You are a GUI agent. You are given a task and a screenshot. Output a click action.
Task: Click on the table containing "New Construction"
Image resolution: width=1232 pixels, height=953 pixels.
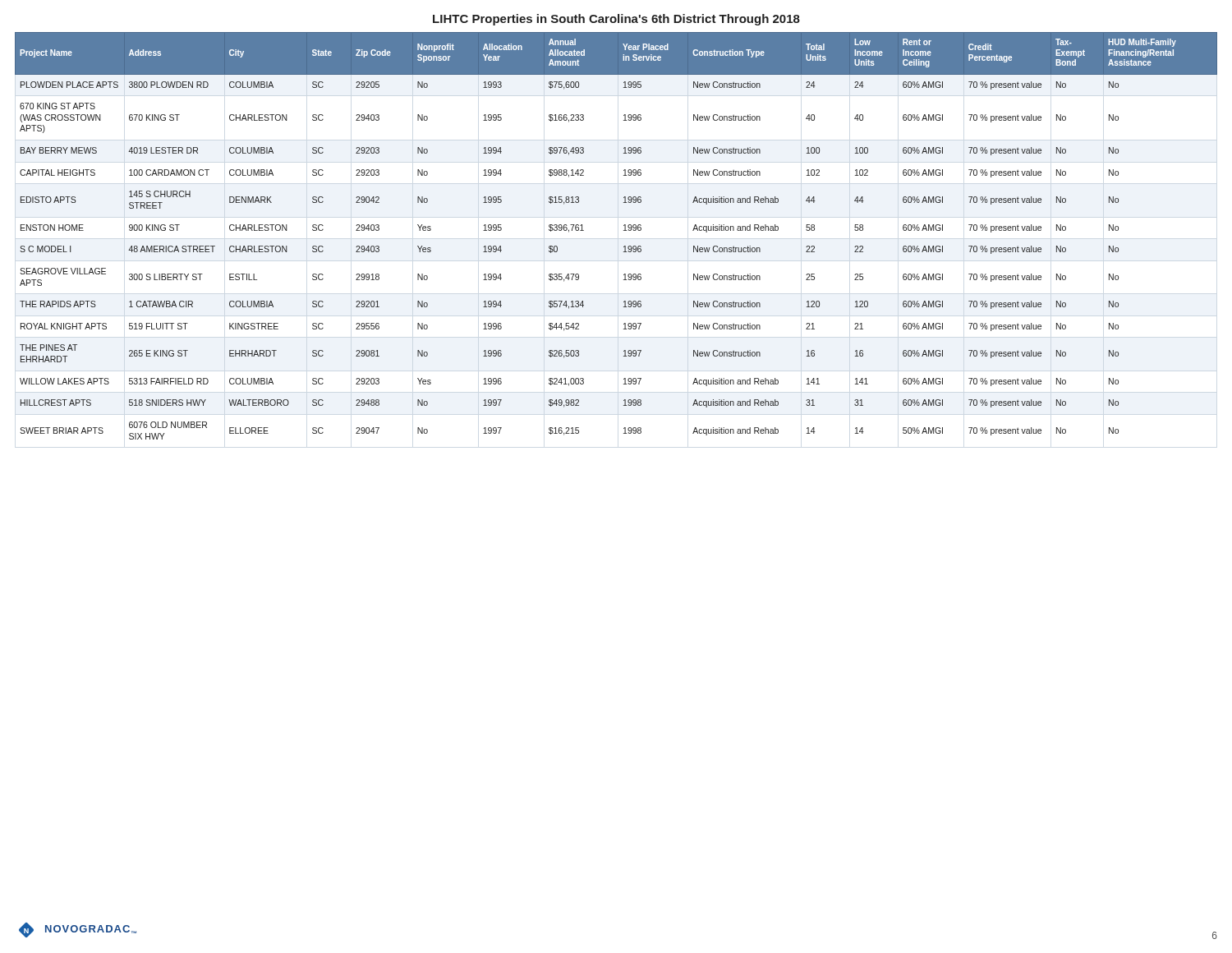[616, 240]
